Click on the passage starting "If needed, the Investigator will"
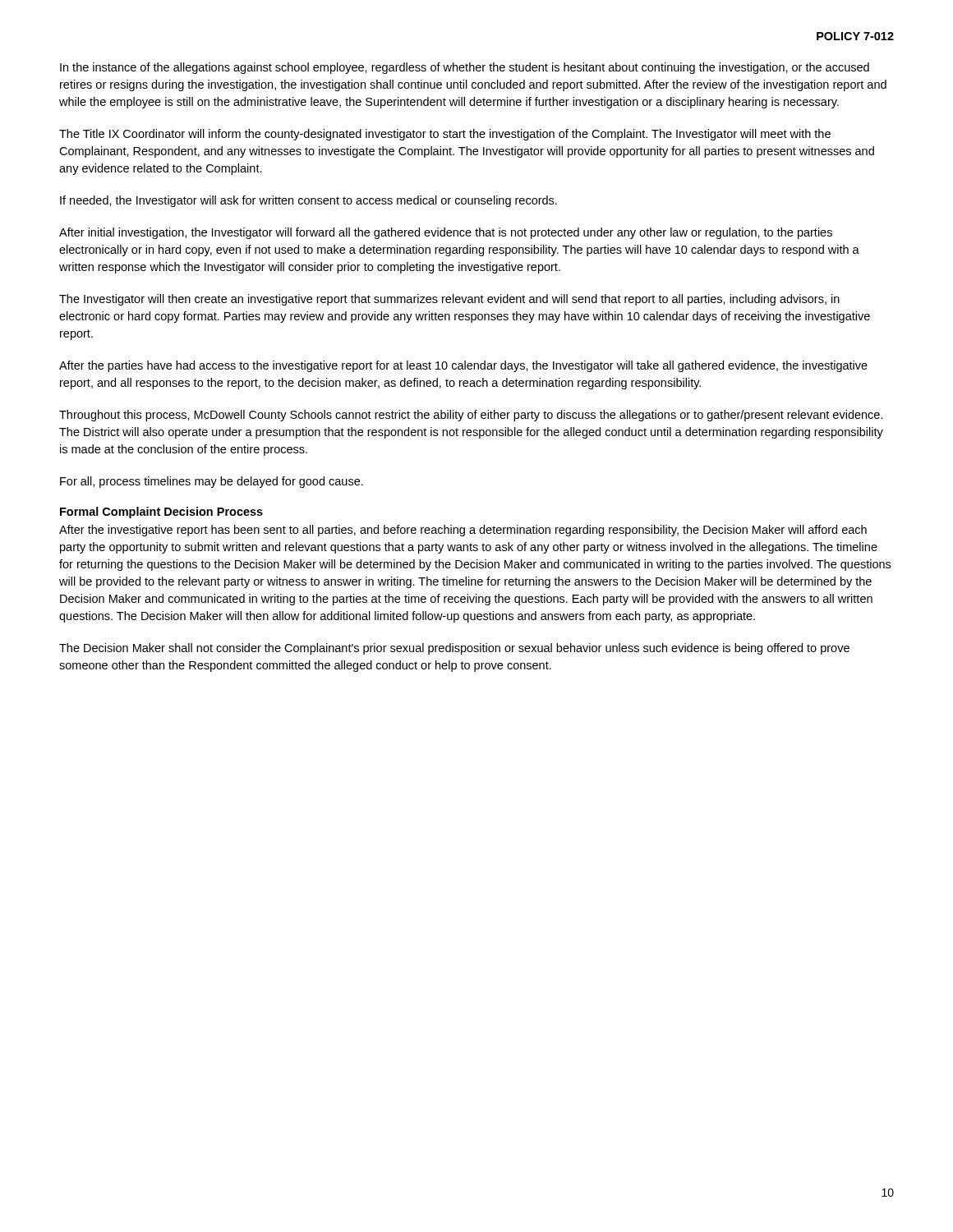The image size is (953, 1232). click(308, 201)
